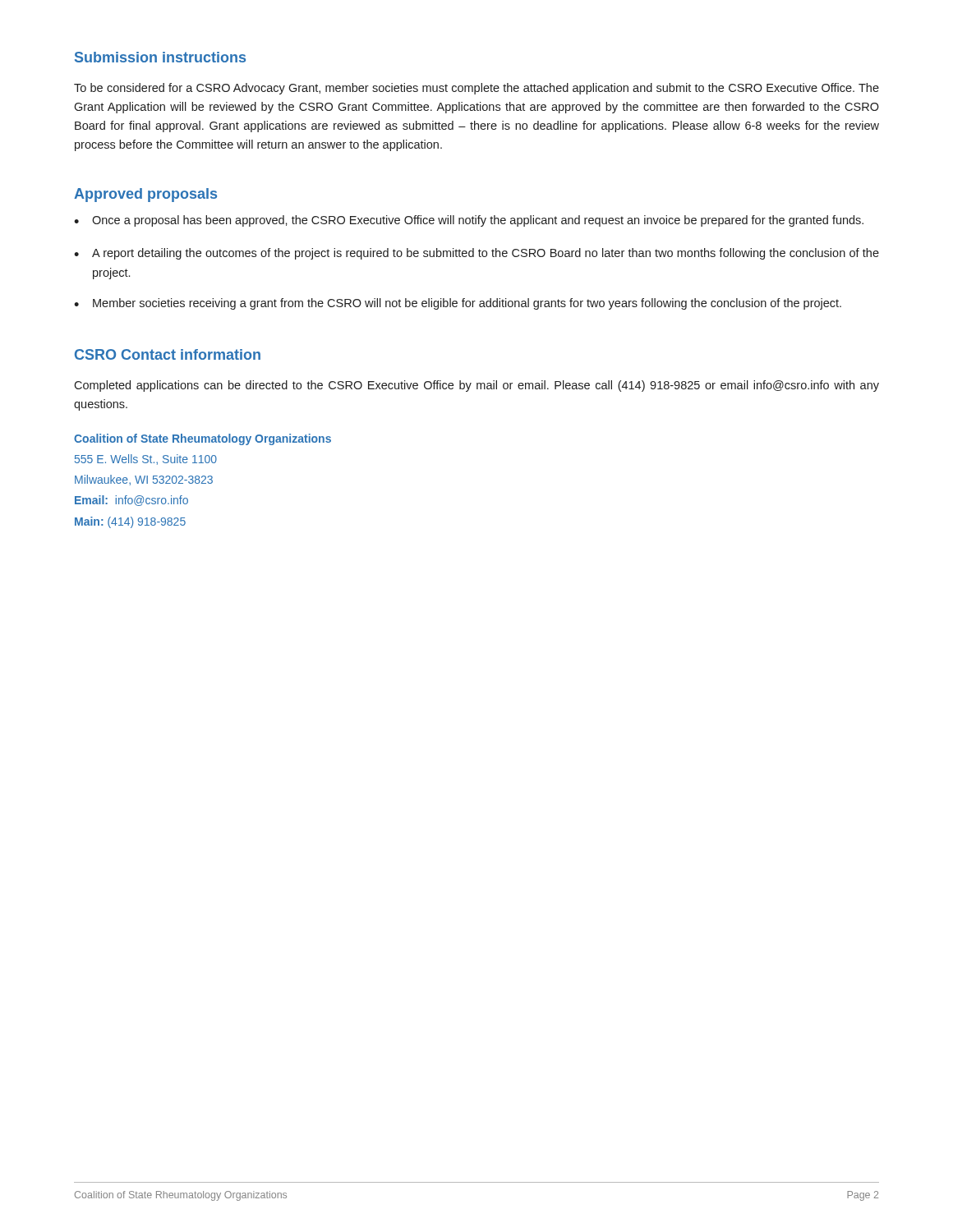
Task: Select the list item that reads "• Once a proposal has been approved, the"
Action: (x=476, y=222)
